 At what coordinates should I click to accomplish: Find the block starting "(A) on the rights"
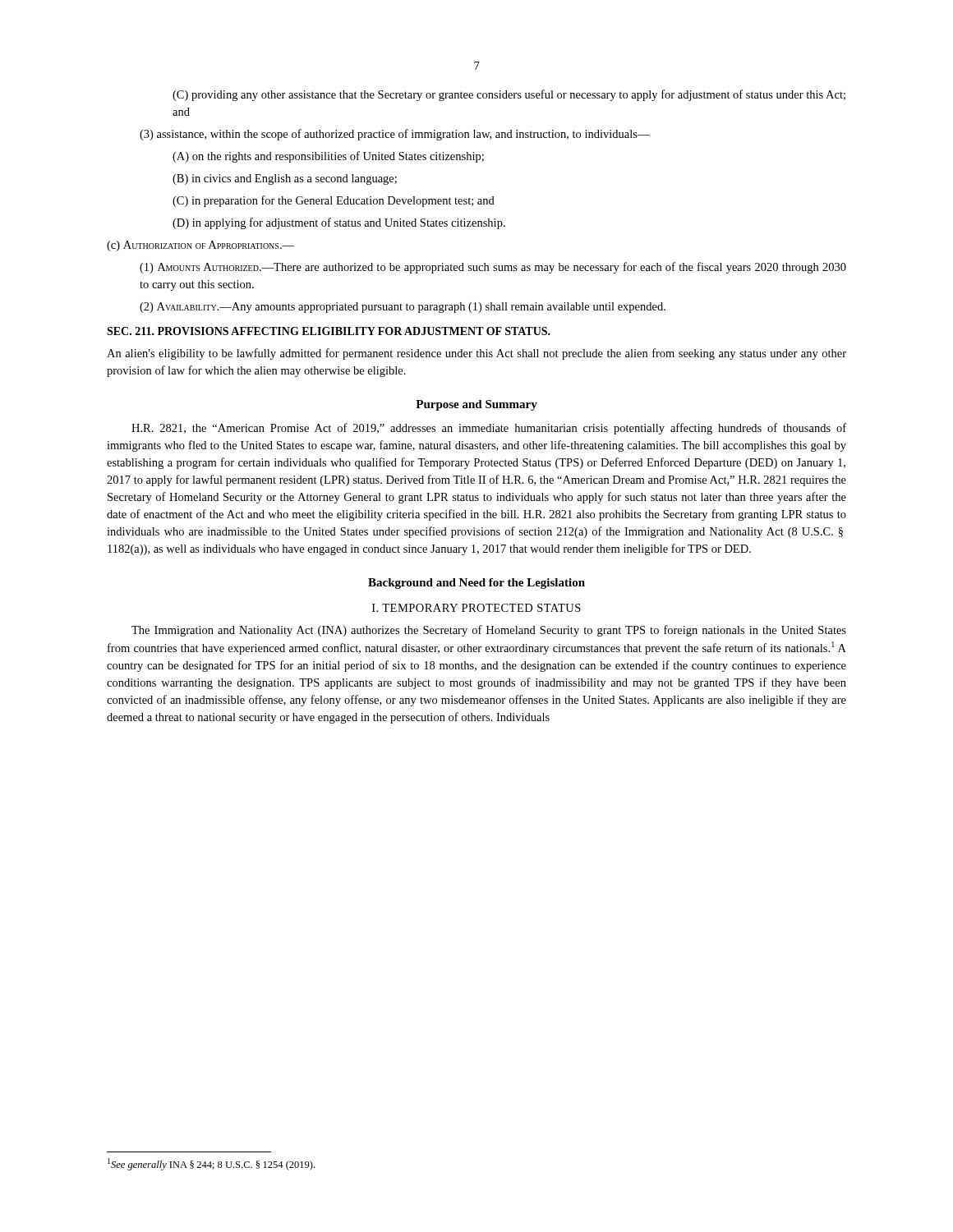328,156
